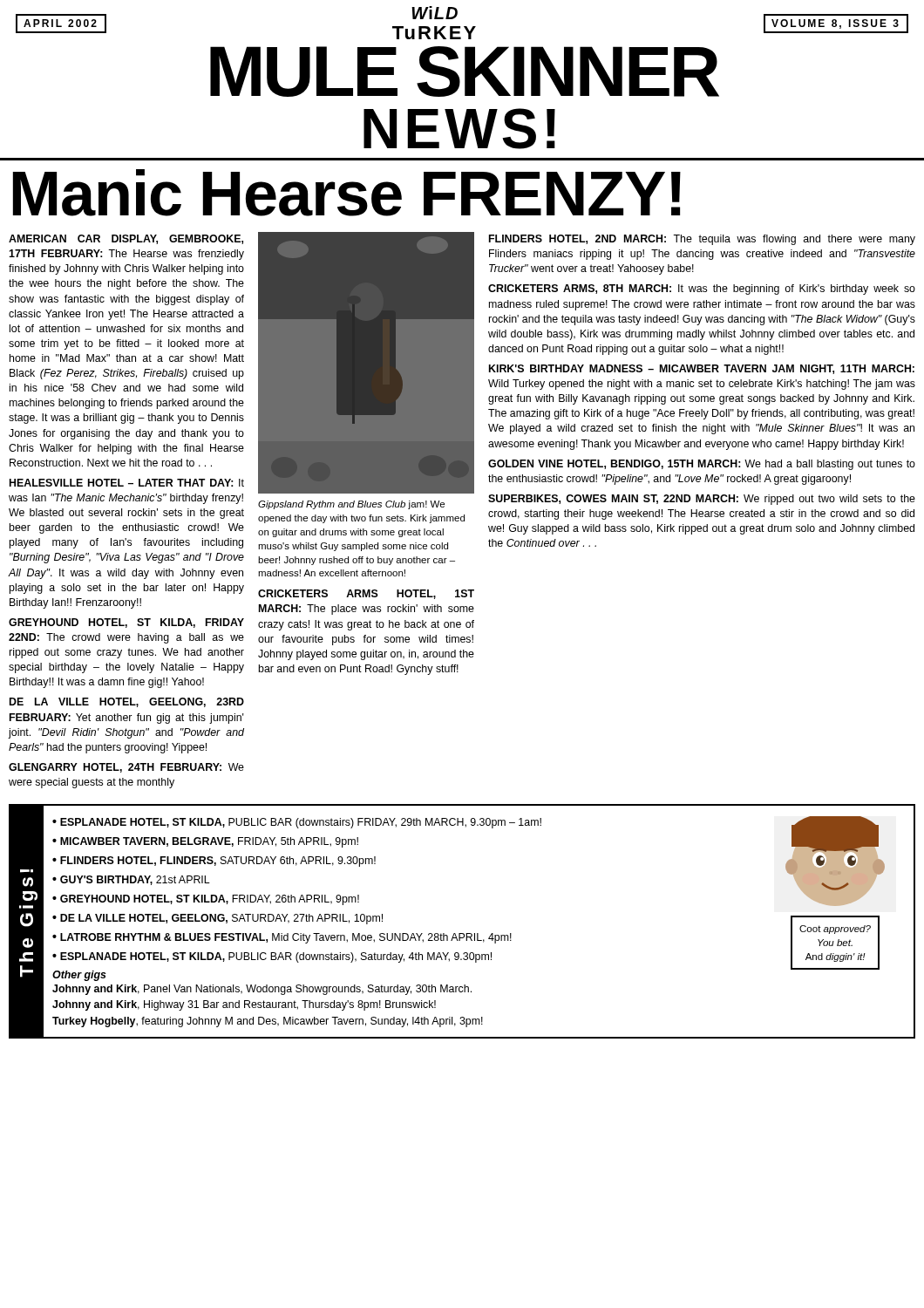
Task: Find the photo
Action: (366, 363)
